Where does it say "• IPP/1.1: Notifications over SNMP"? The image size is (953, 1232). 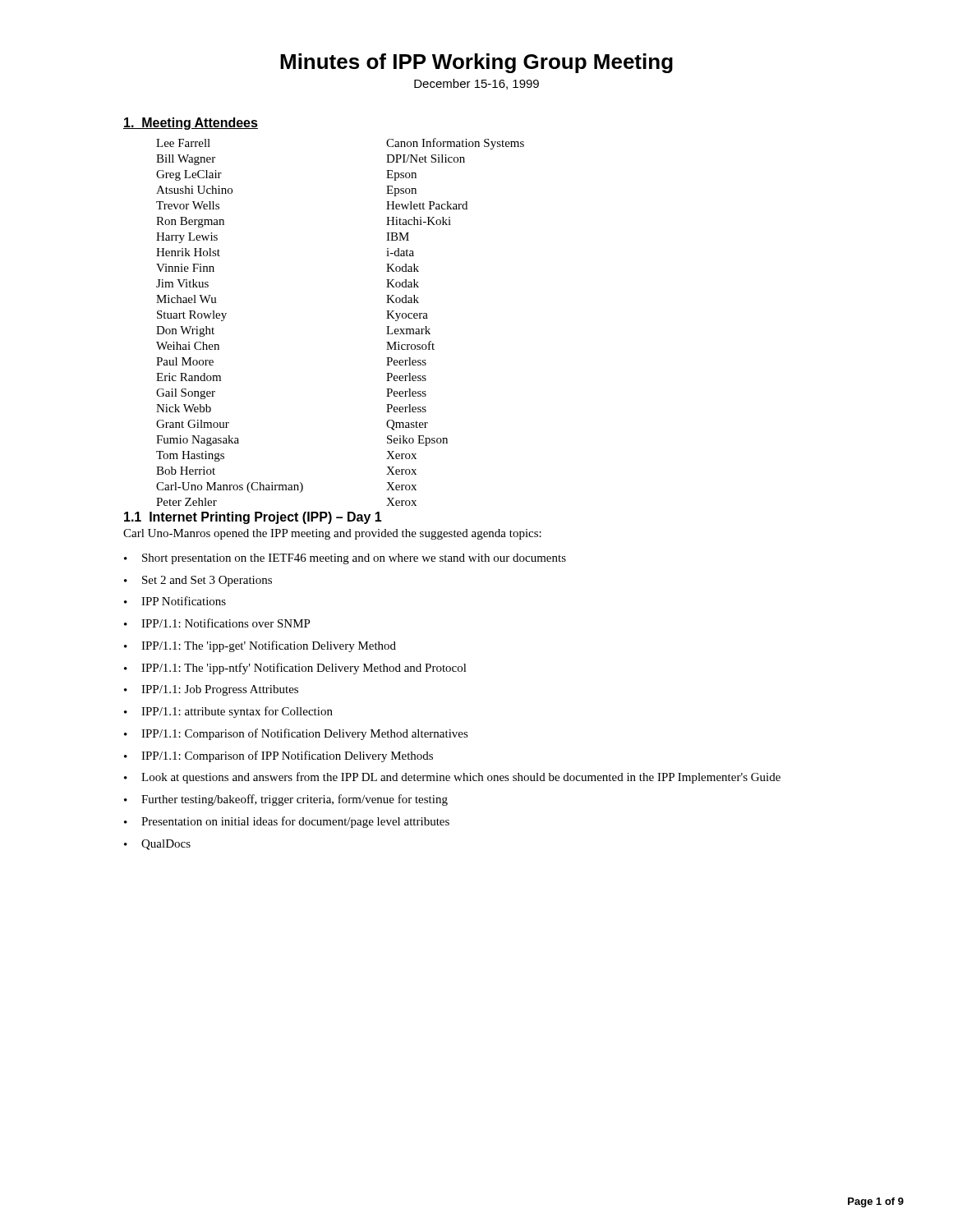click(217, 623)
